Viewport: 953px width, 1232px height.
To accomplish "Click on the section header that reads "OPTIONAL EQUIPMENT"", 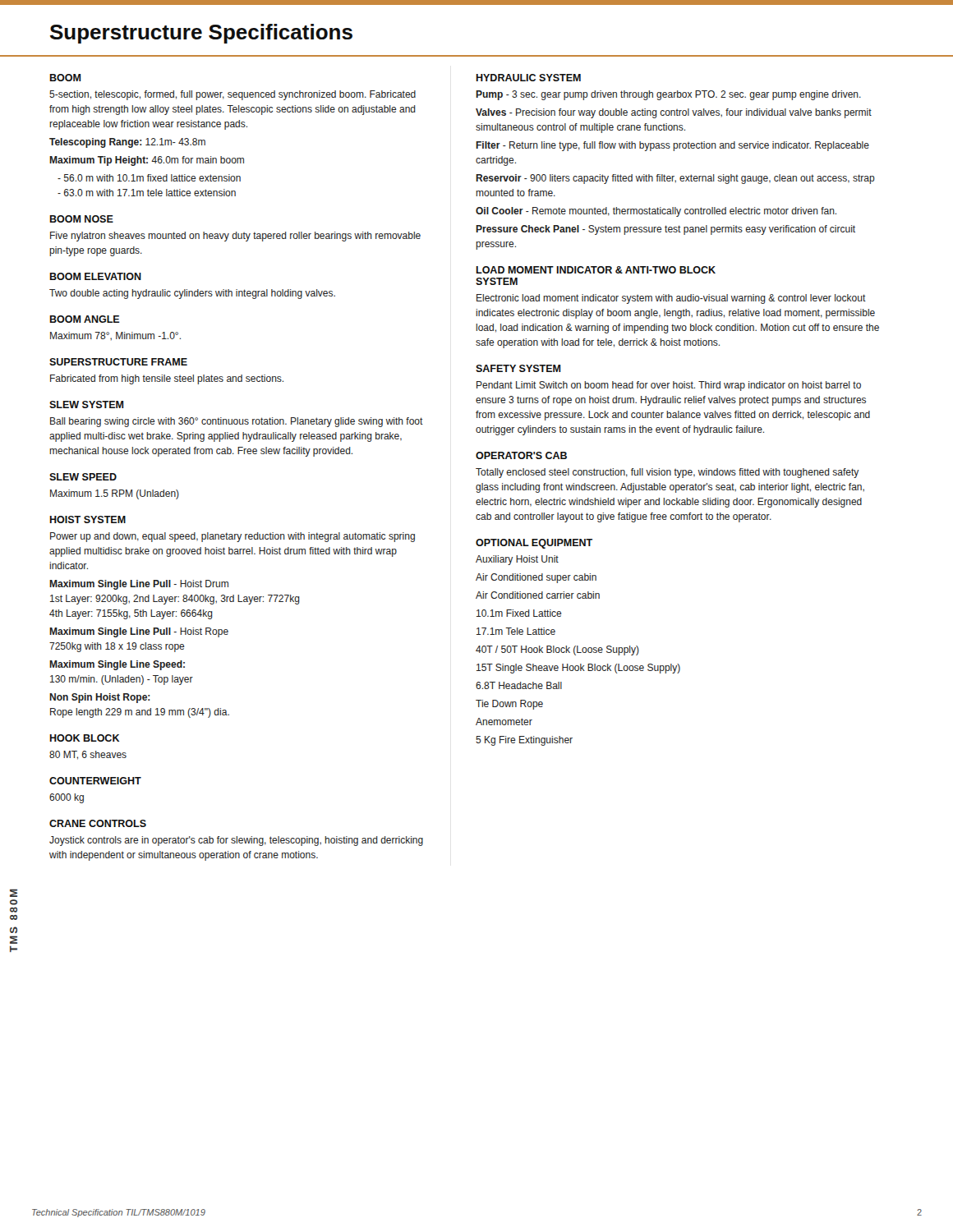I will coord(534,543).
